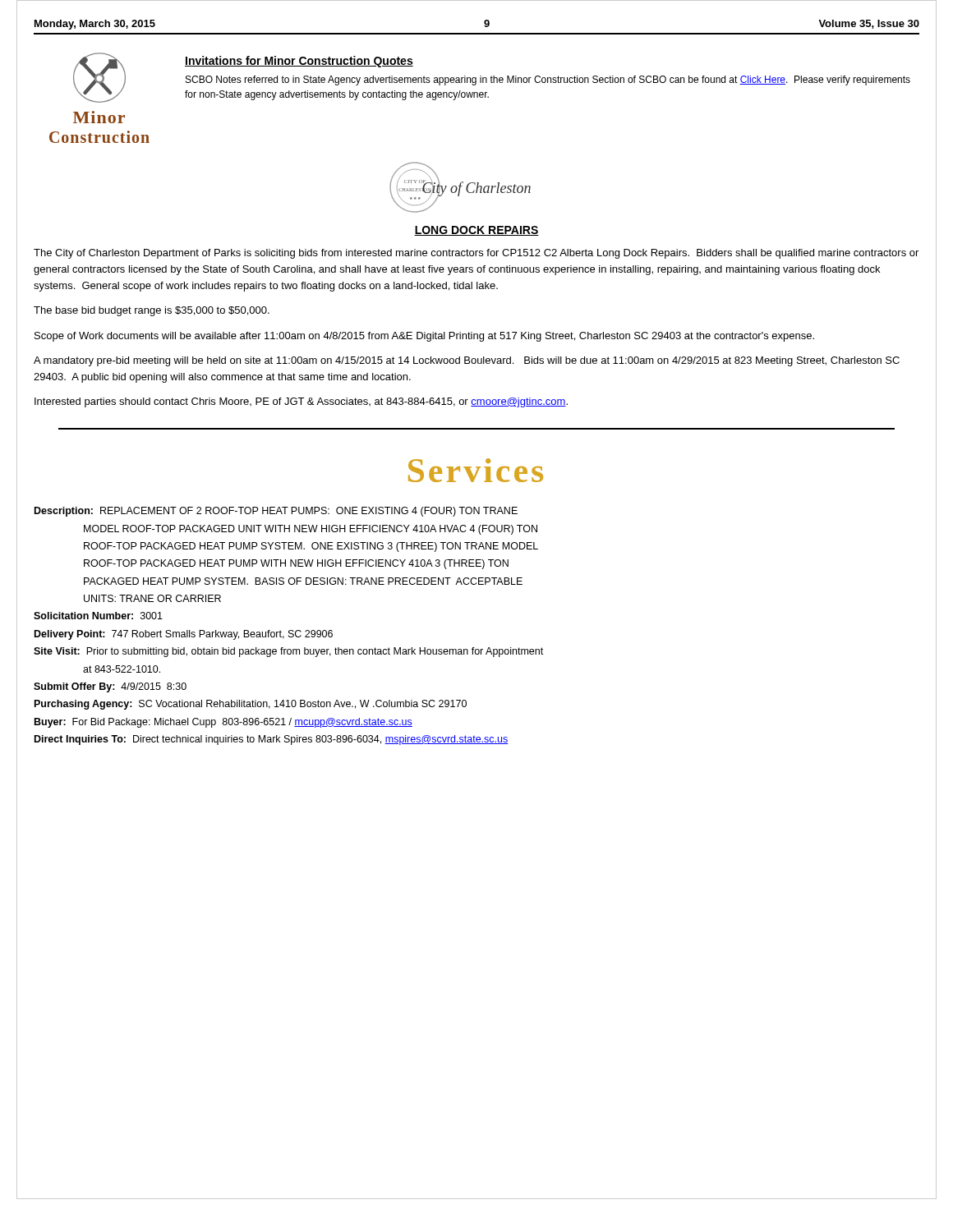Click on the region starting "Interested parties should contact"

[x=301, y=401]
